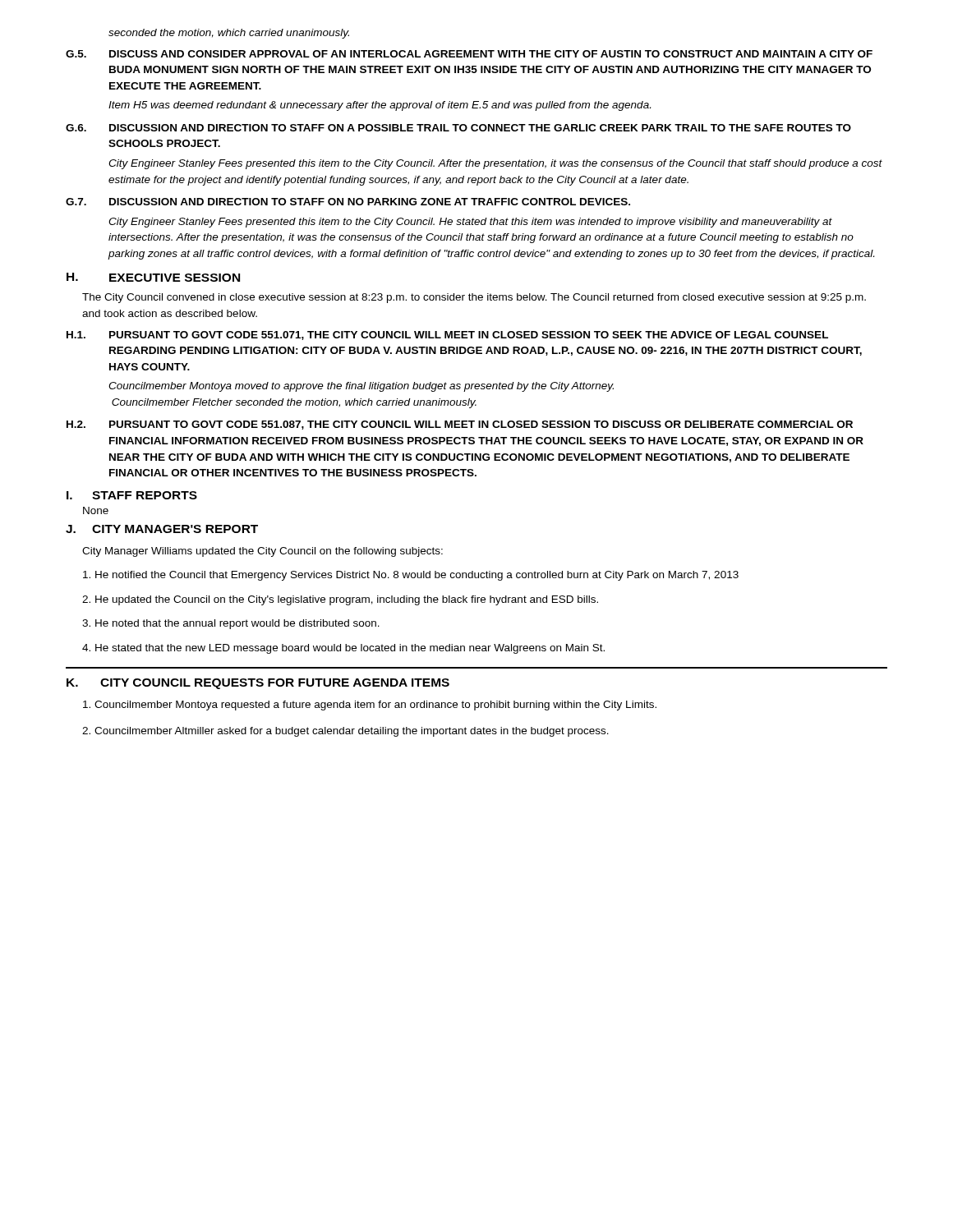Click on the list item that reads "H.2. PURSUANT TO"
Image resolution: width=953 pixels, height=1232 pixels.
click(476, 449)
